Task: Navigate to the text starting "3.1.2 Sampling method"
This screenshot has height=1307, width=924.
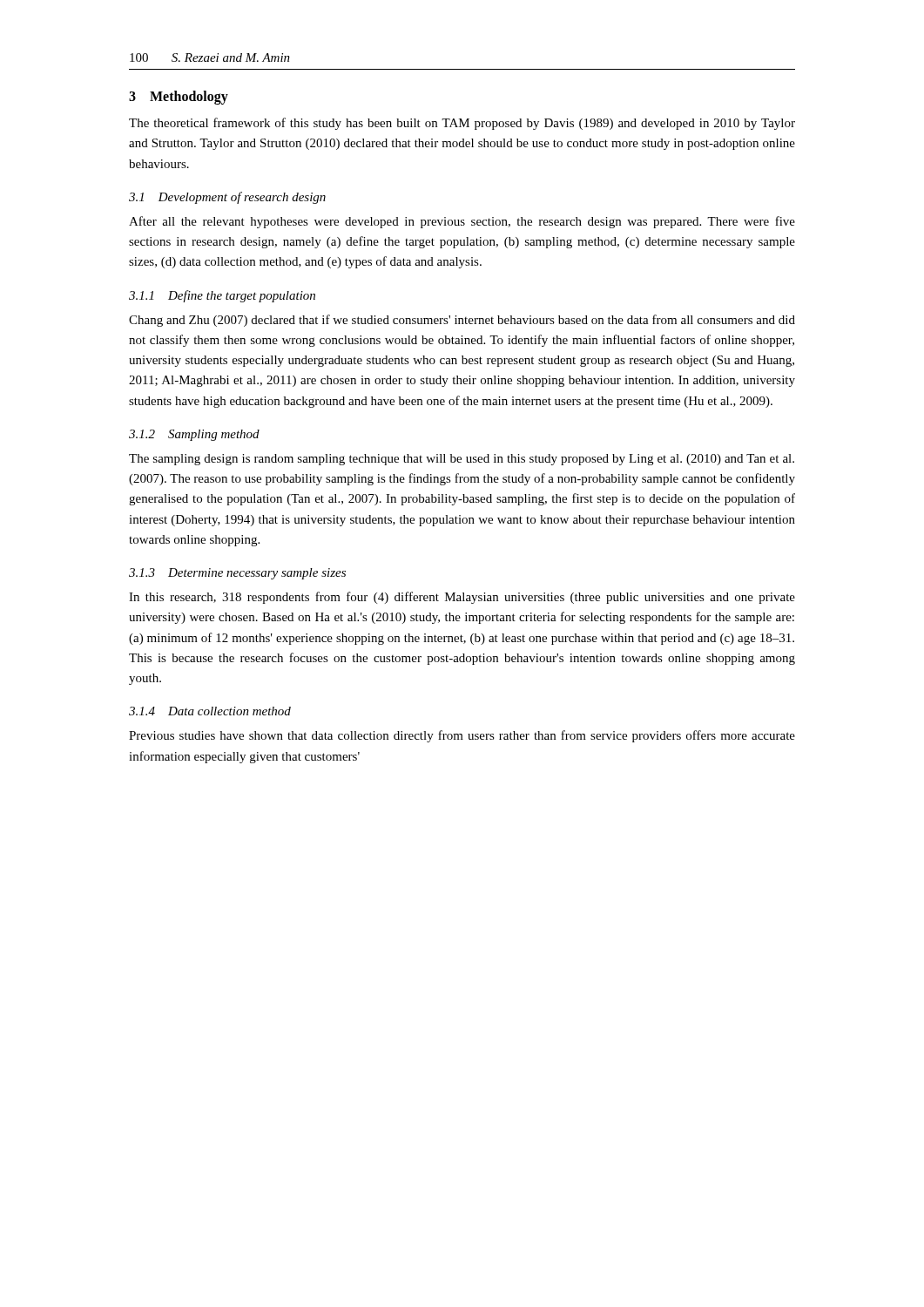Action: 194,435
